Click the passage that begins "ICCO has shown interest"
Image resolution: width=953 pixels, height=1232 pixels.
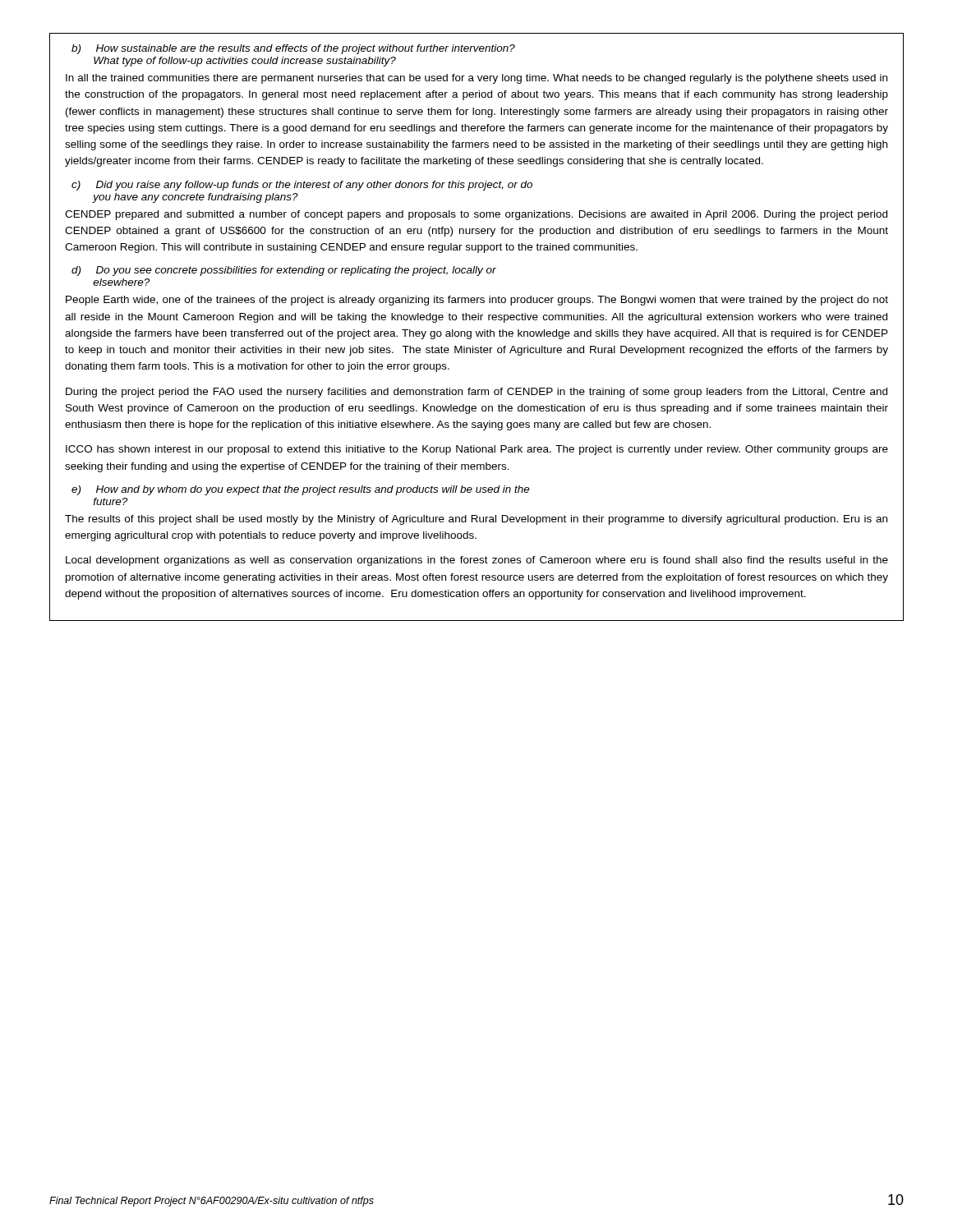click(x=476, y=457)
